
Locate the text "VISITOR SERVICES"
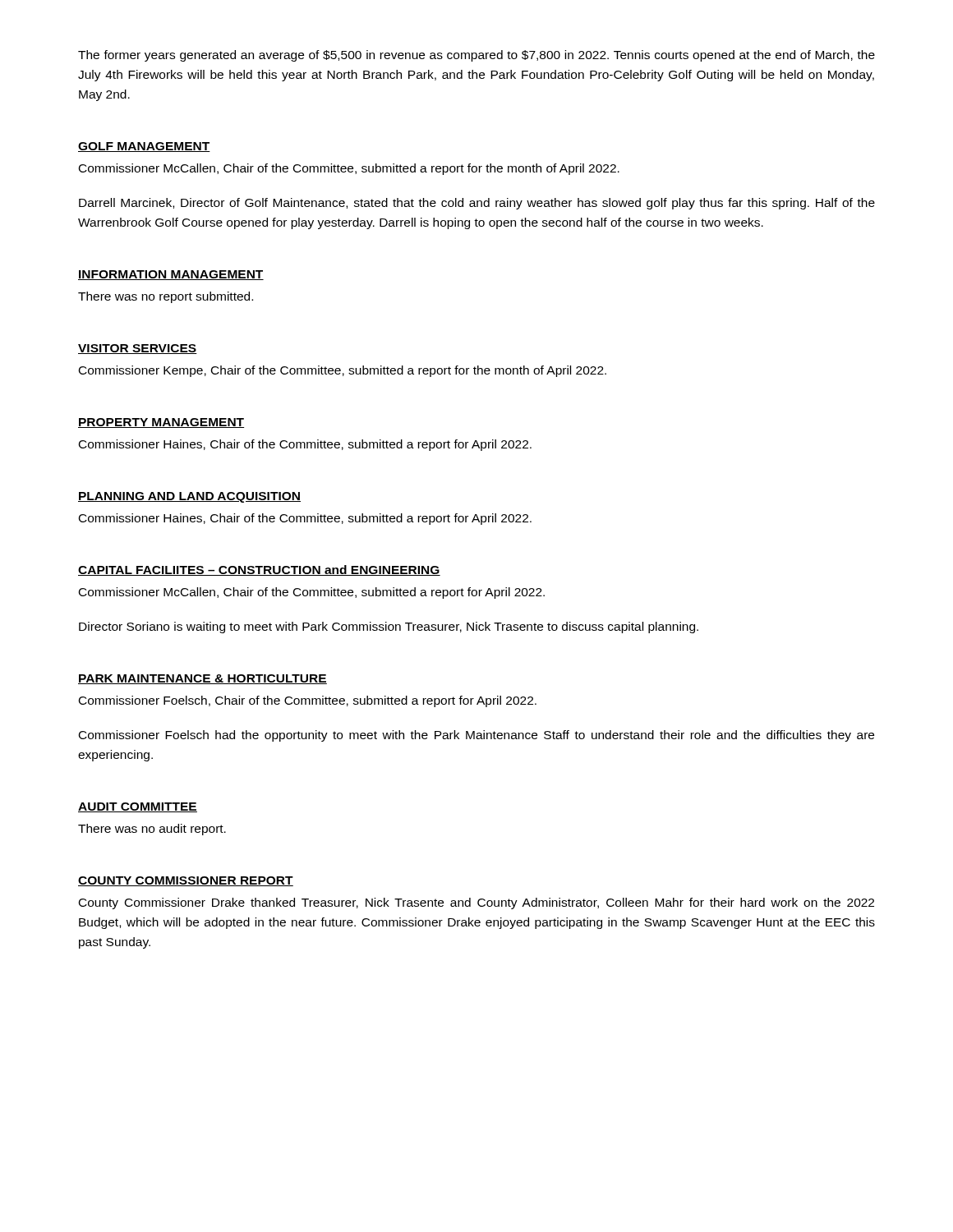coord(137,348)
